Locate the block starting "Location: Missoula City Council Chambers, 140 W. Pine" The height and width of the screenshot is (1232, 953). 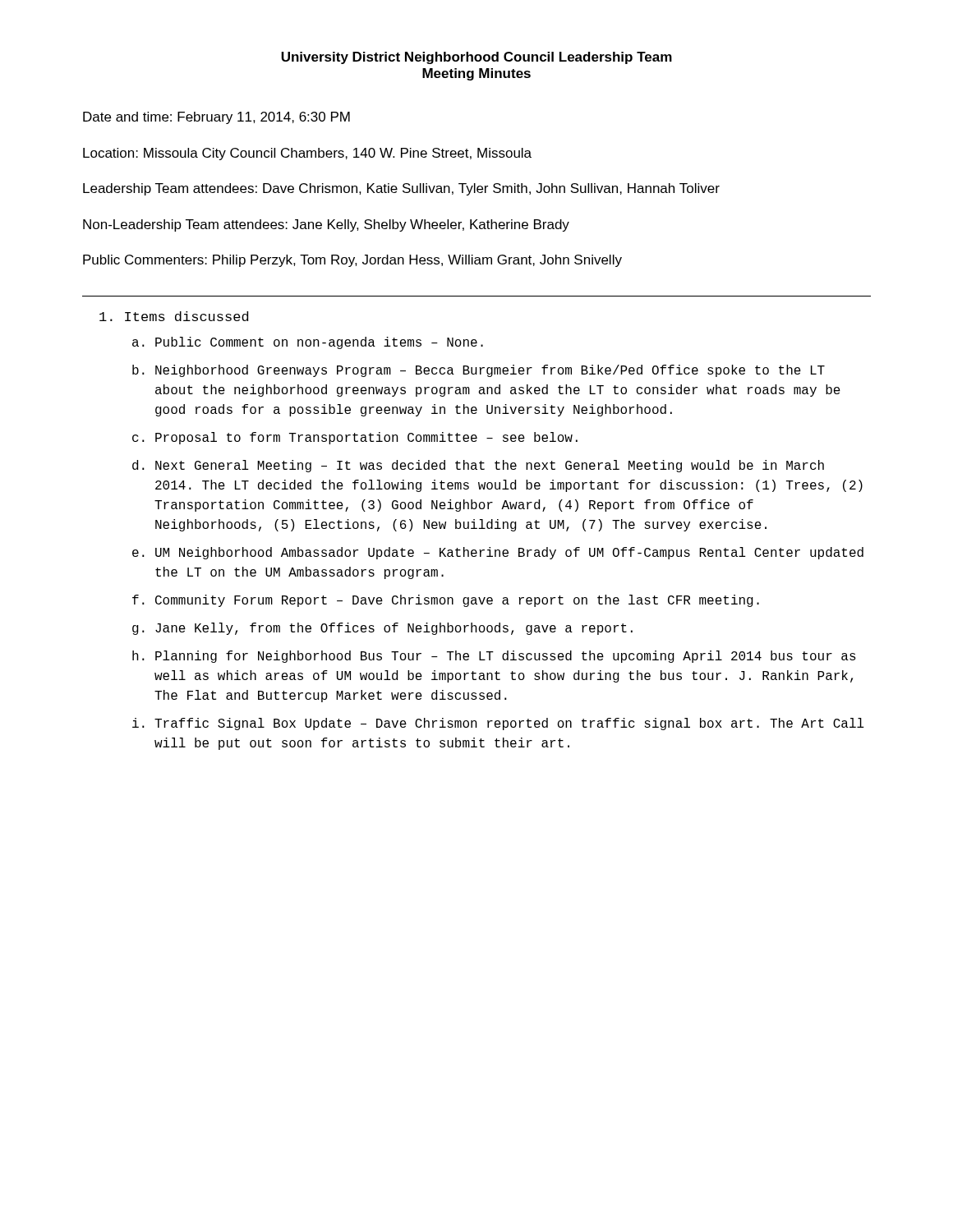pos(307,153)
